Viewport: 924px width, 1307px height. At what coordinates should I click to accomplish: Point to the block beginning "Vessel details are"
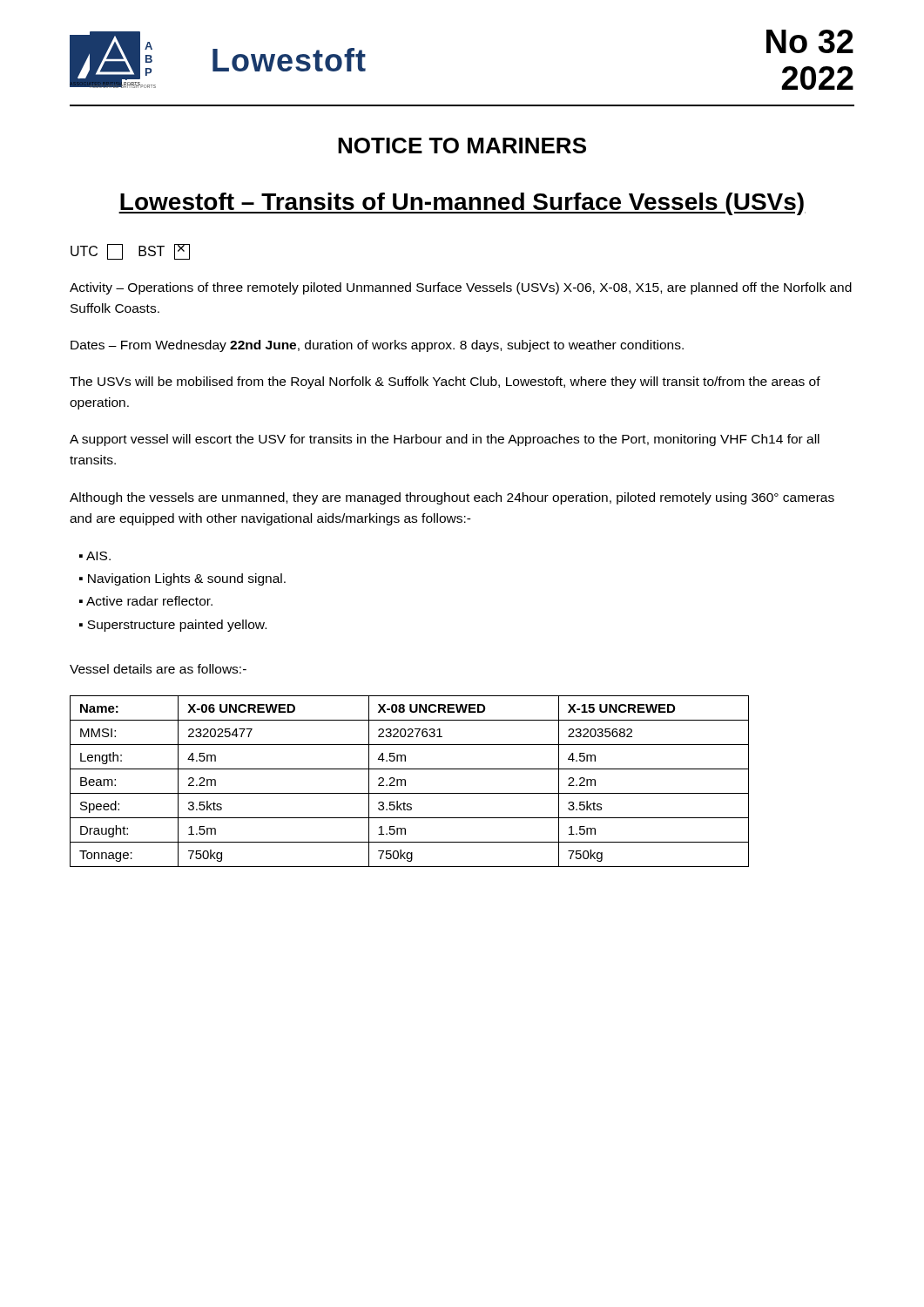coord(158,669)
